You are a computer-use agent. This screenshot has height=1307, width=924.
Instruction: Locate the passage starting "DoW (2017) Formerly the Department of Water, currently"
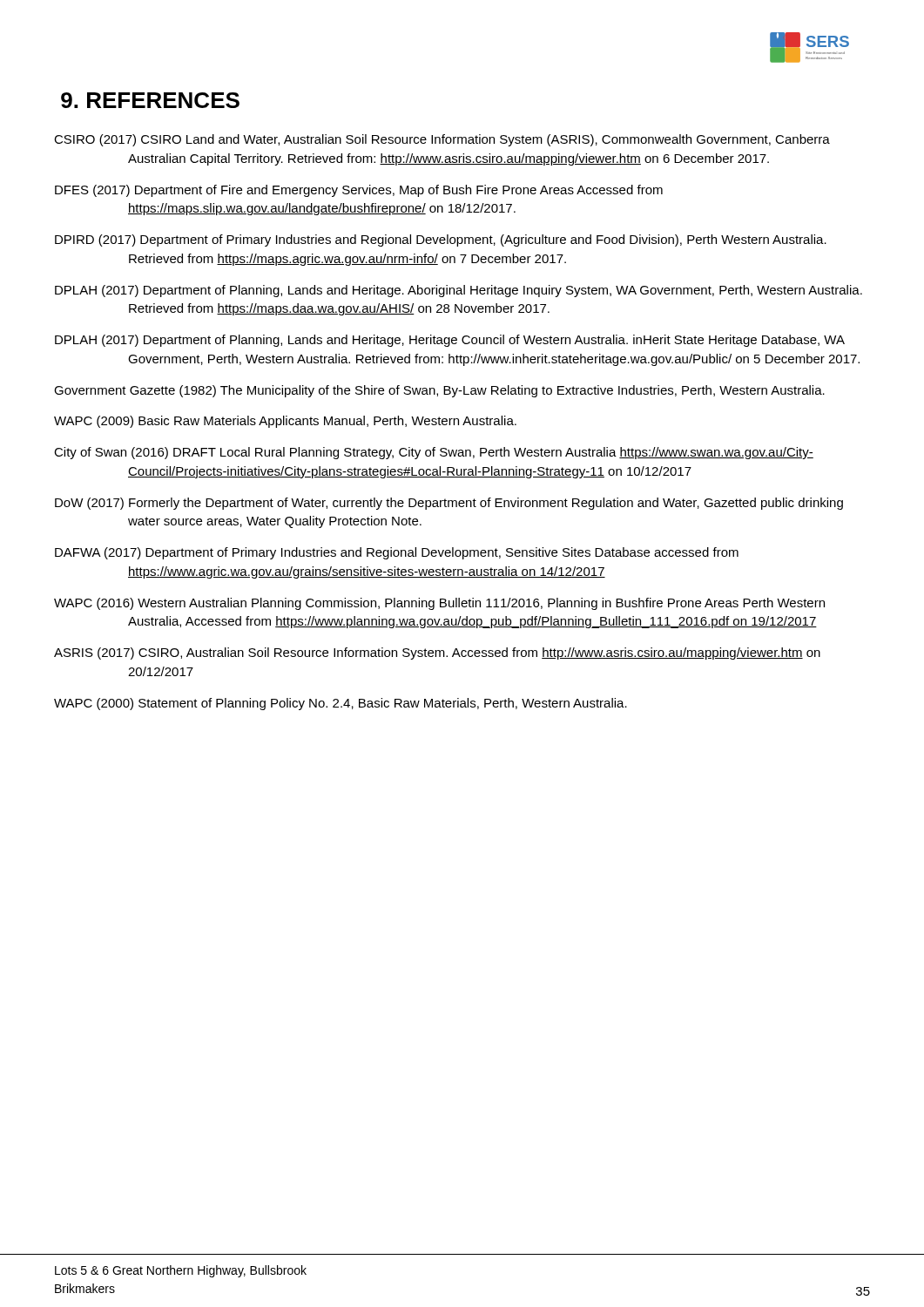tap(449, 511)
